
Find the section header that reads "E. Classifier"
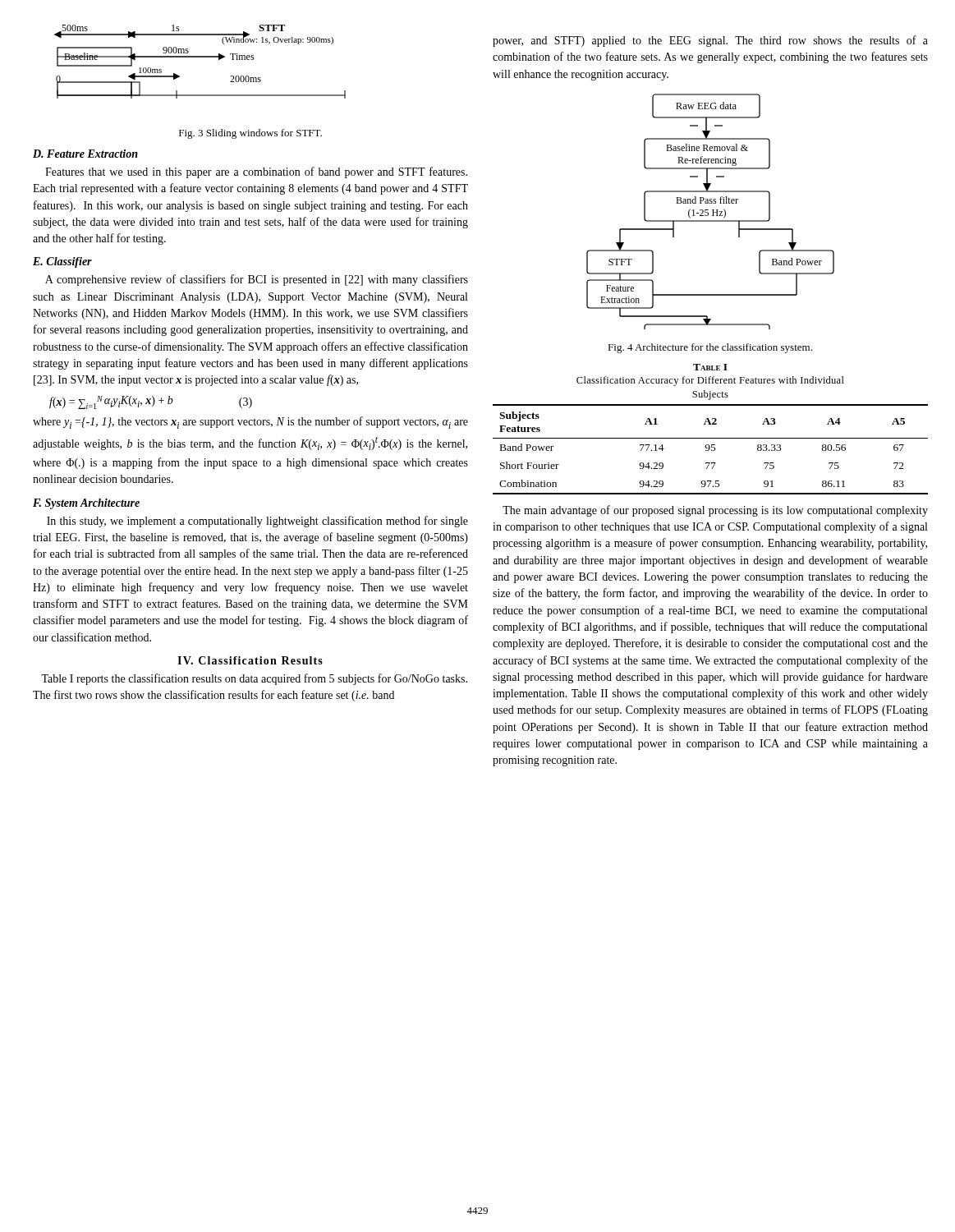pos(62,262)
